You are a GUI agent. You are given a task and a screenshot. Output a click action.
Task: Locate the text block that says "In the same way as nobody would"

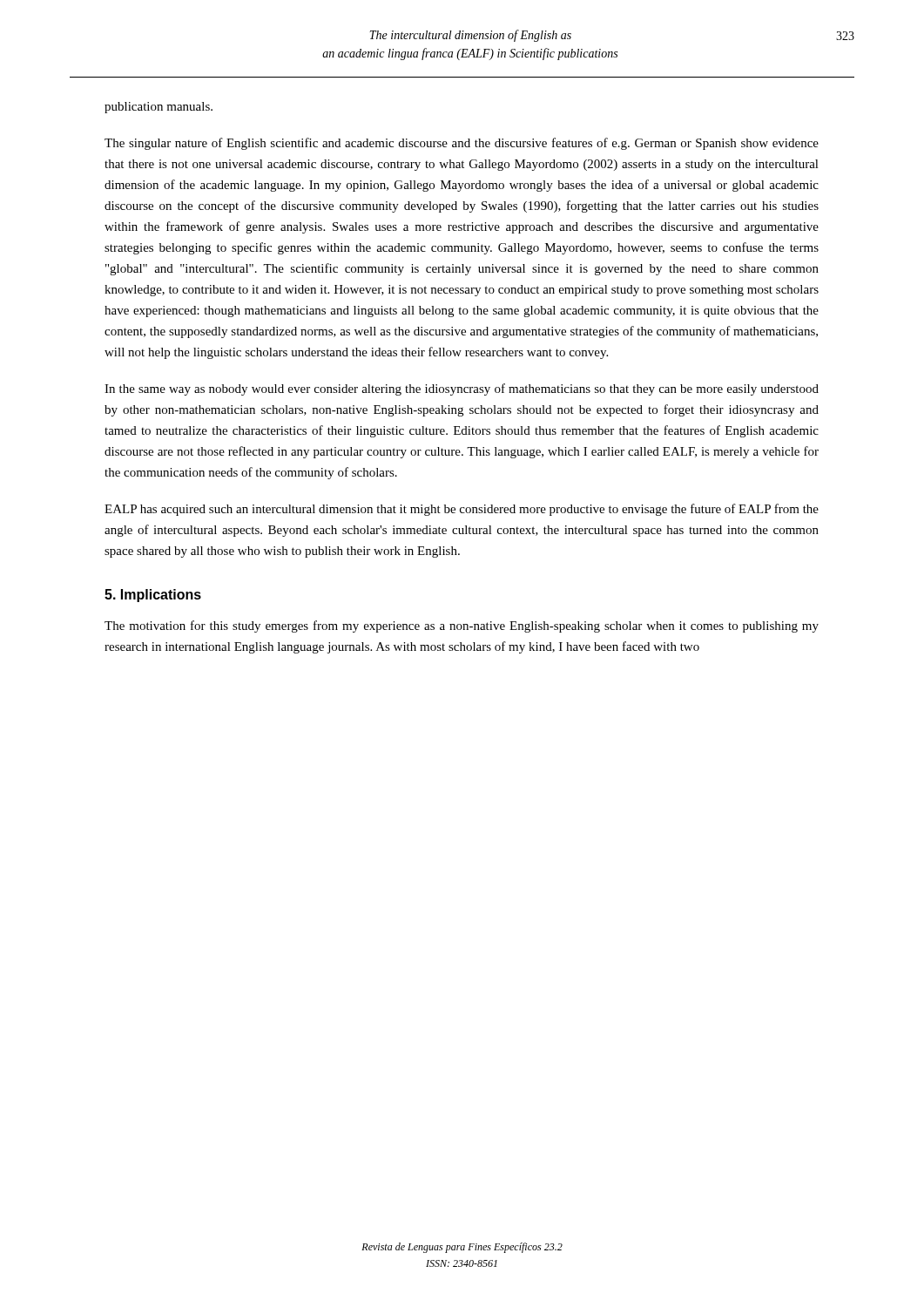(462, 430)
